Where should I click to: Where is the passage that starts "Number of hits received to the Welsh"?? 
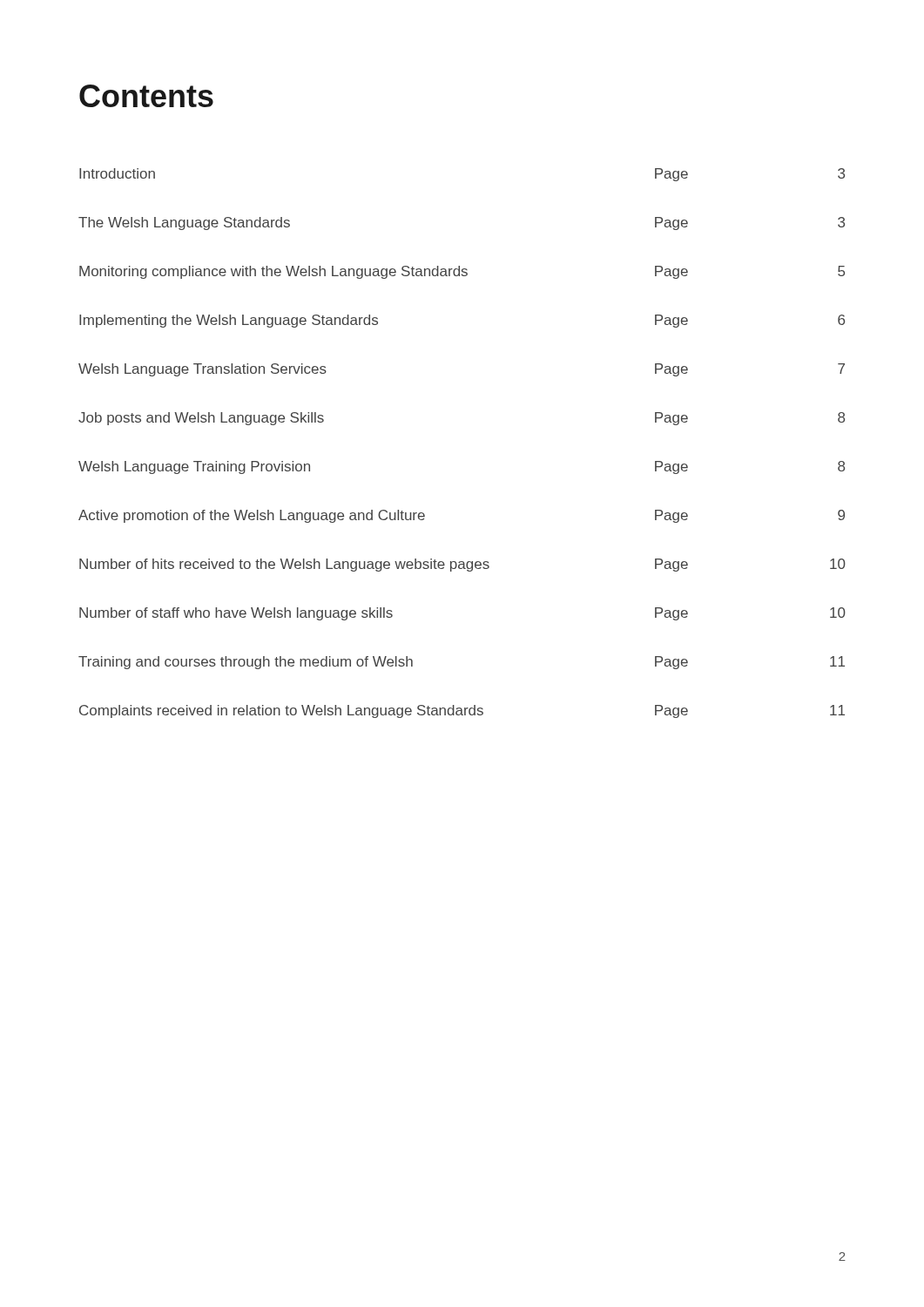(x=462, y=565)
